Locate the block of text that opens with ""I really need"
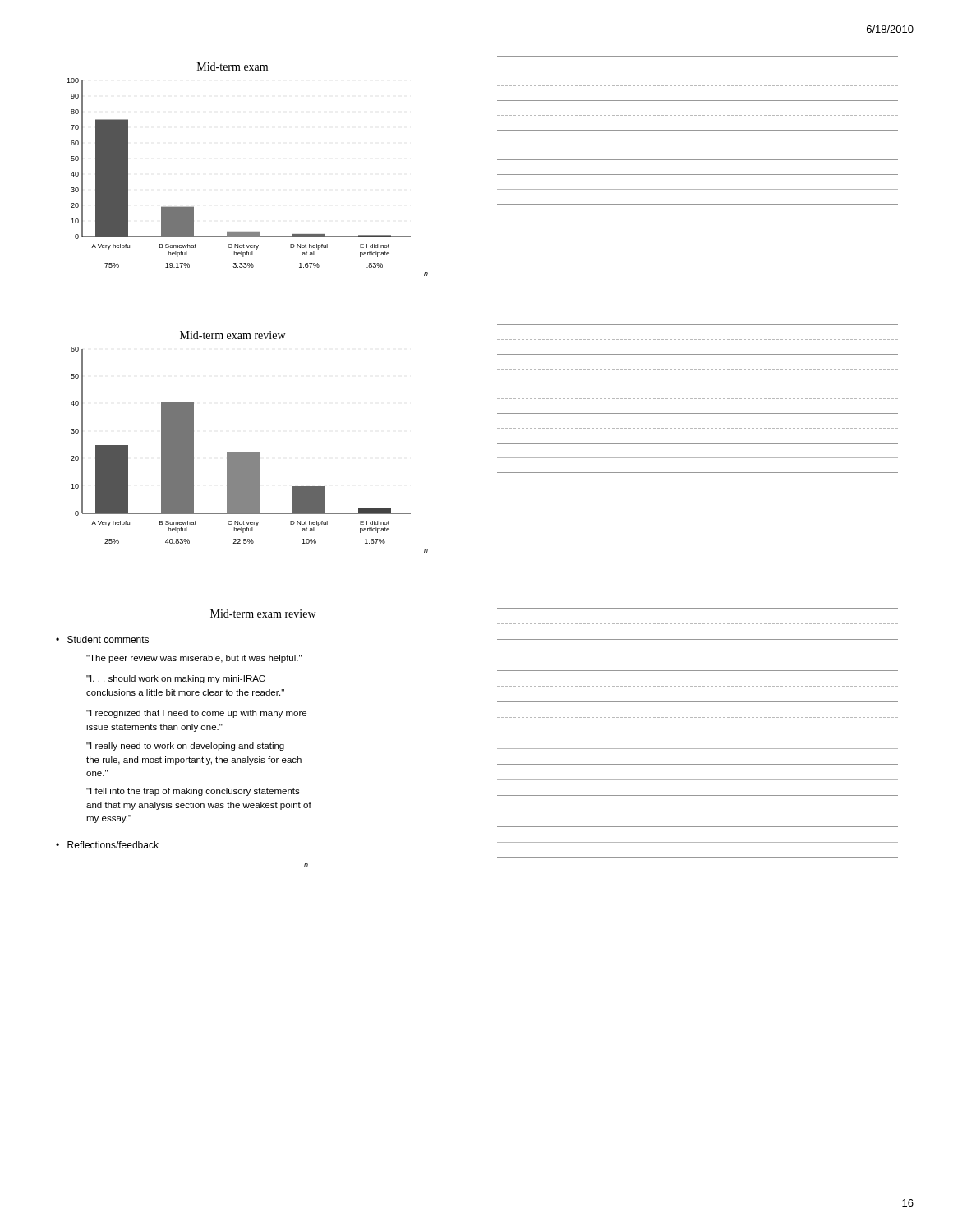Screen dimensions: 1232x953 point(194,759)
